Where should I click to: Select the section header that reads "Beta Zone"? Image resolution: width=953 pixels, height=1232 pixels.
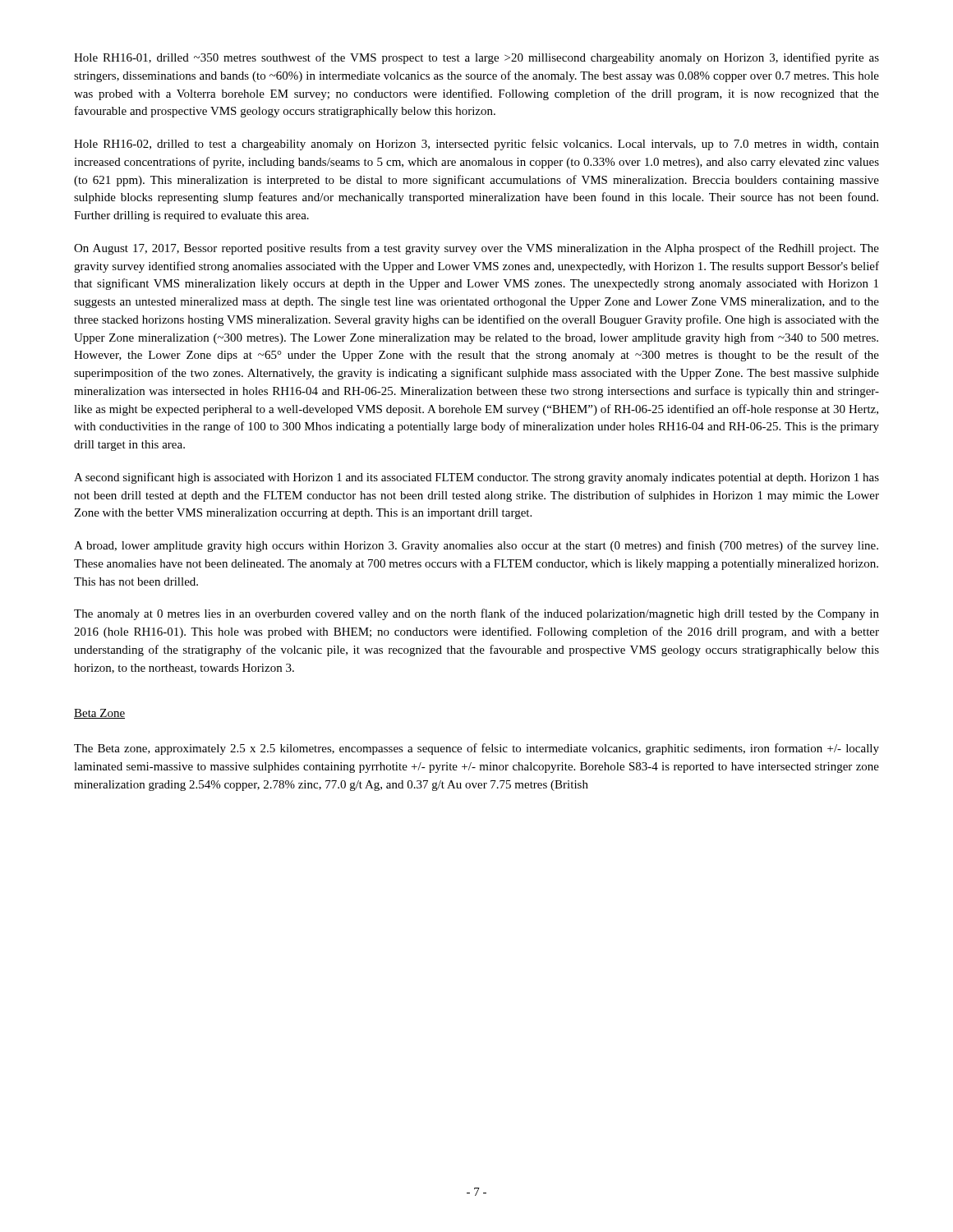(x=99, y=714)
